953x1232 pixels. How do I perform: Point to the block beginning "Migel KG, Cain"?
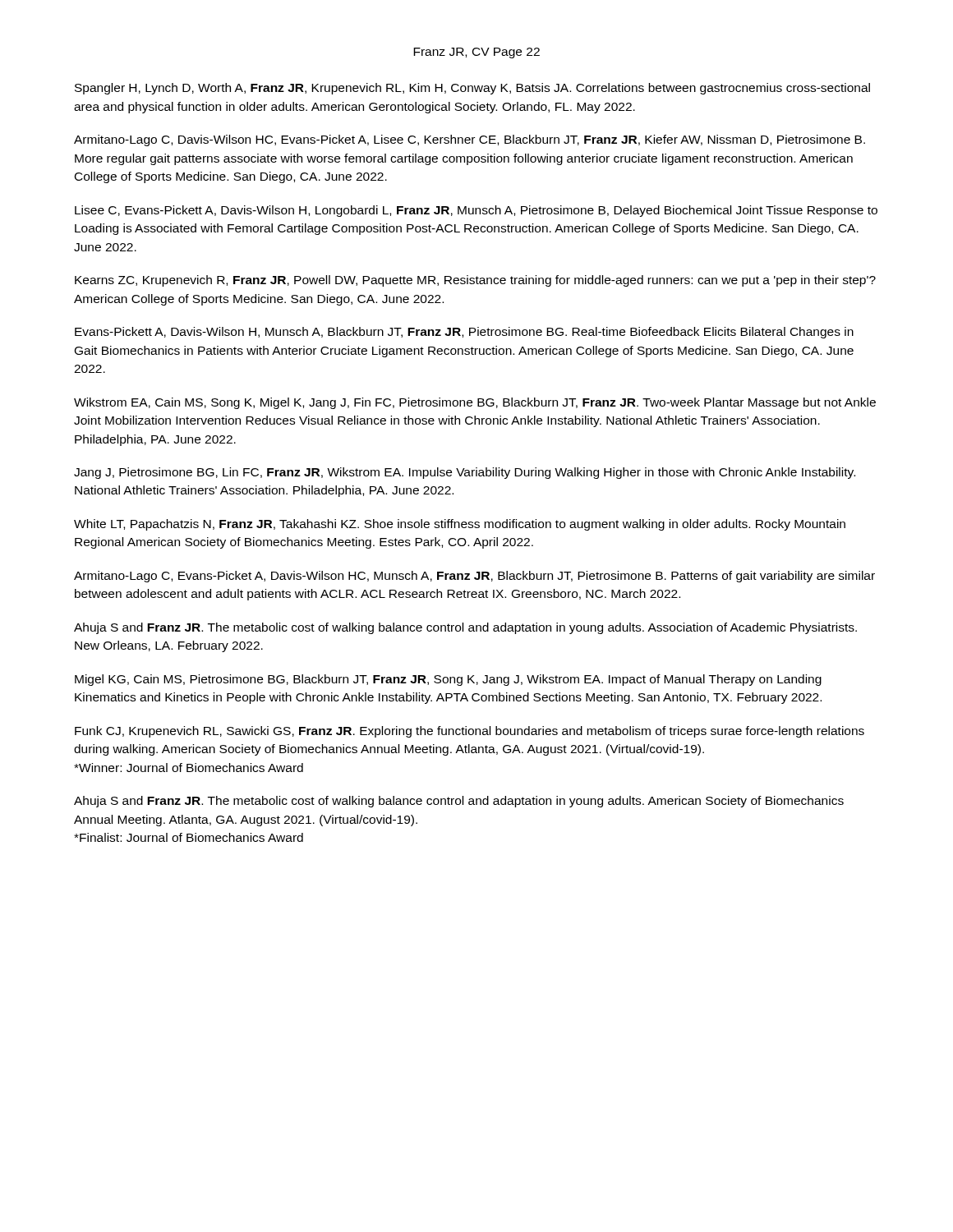[476, 688]
